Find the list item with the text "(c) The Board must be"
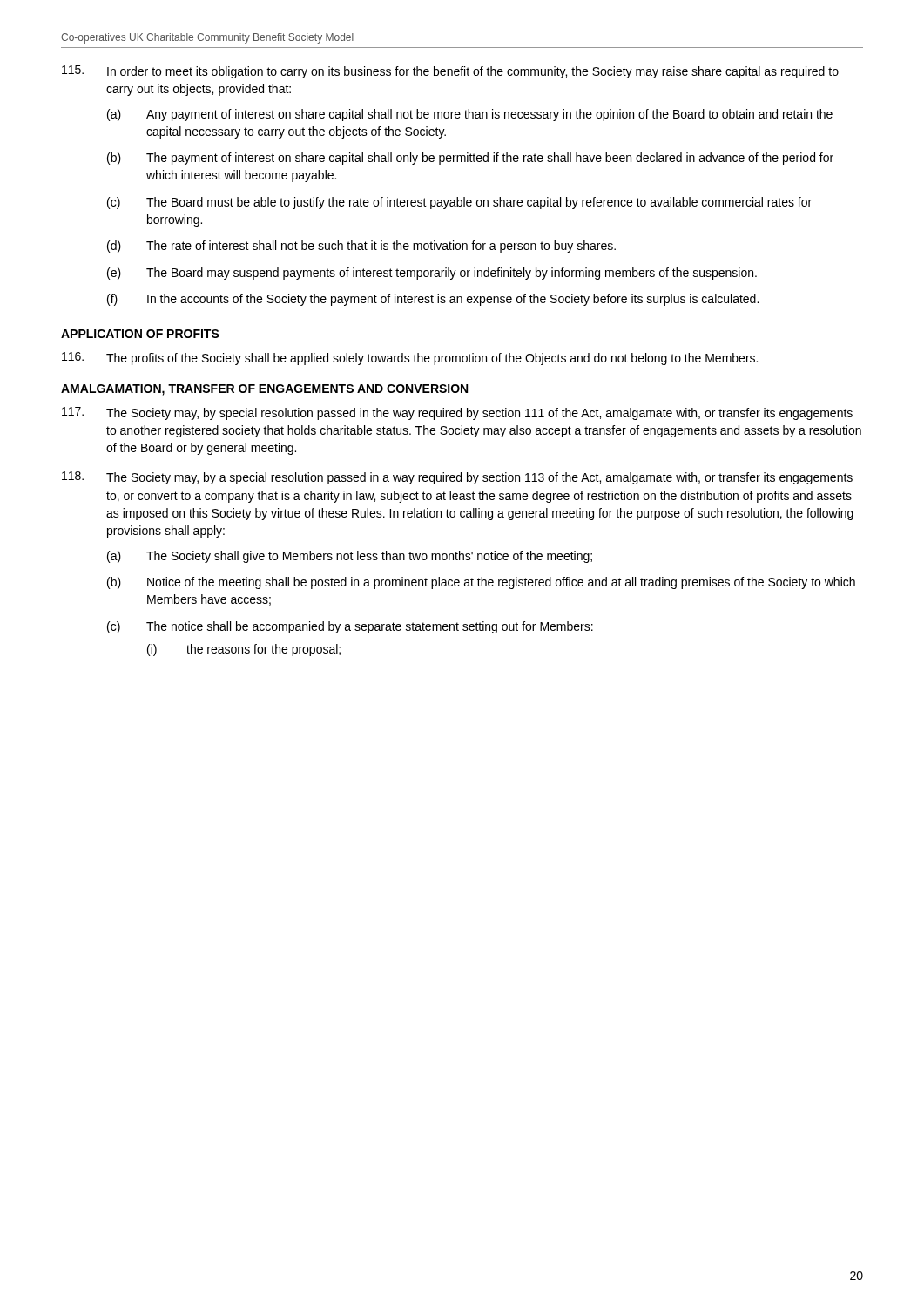 click(x=485, y=211)
